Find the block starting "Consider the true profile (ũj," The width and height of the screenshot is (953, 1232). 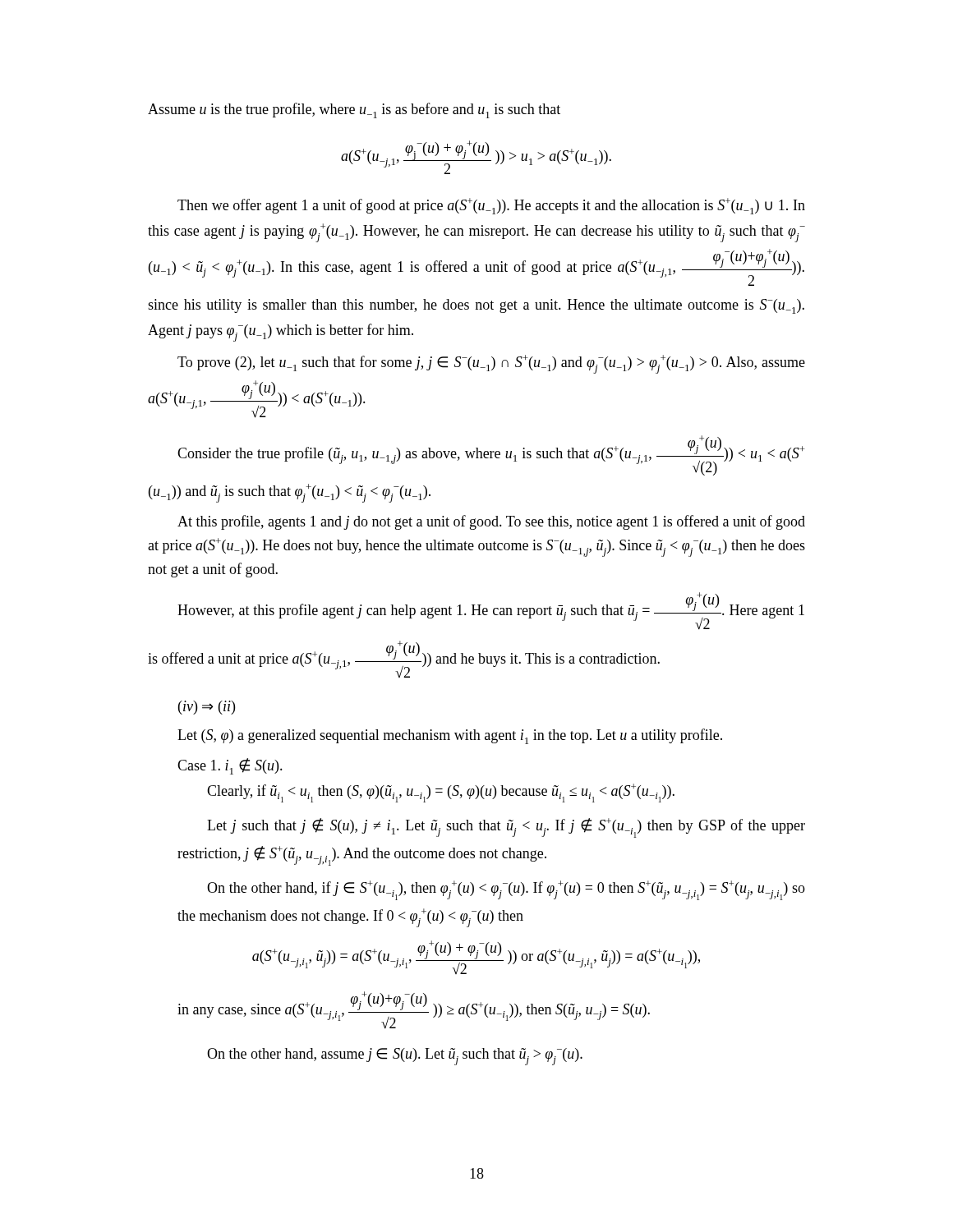pyautogui.click(x=476, y=466)
